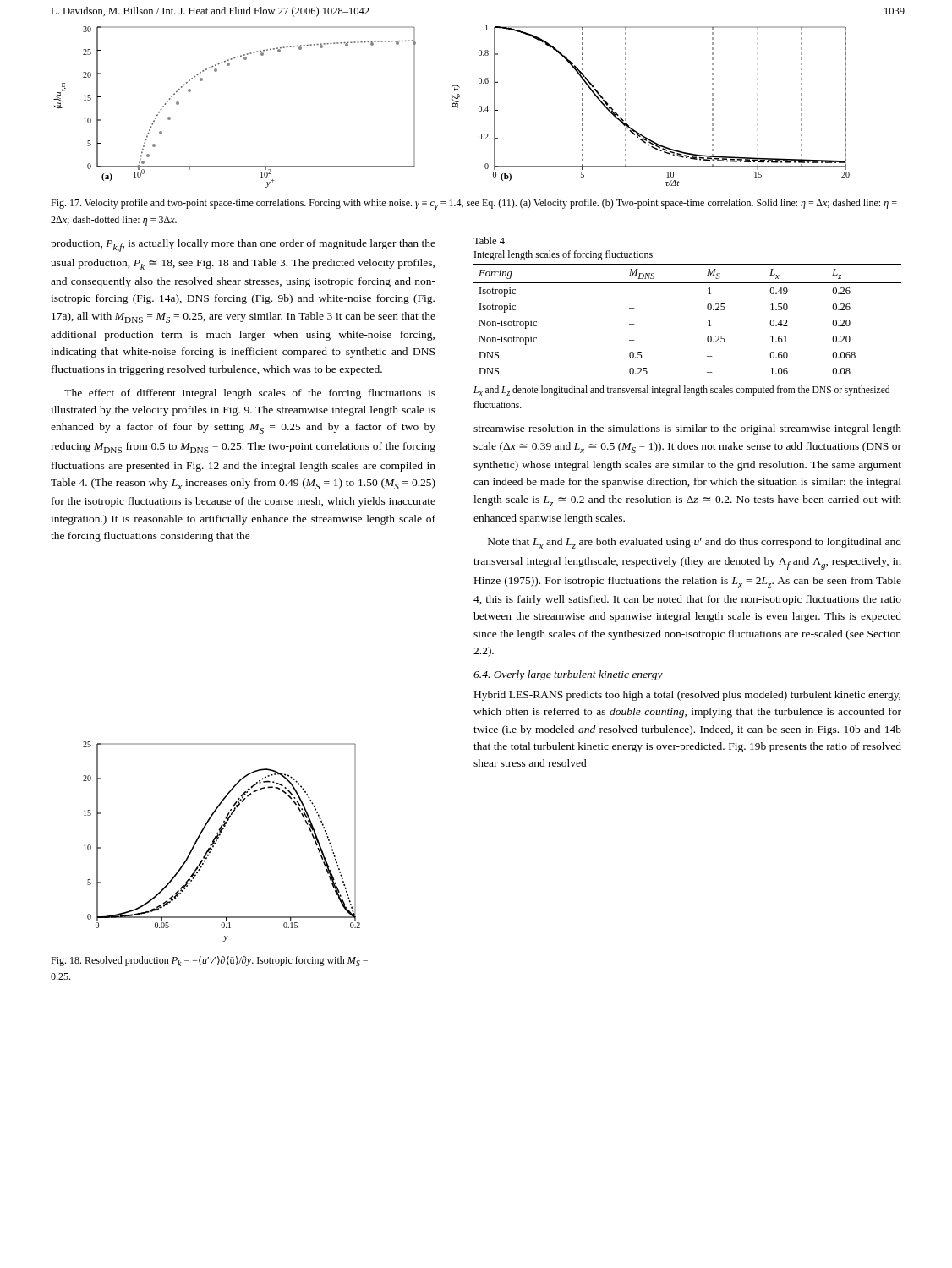
Task: Find the table that mentions "M S"
Action: click(687, 323)
